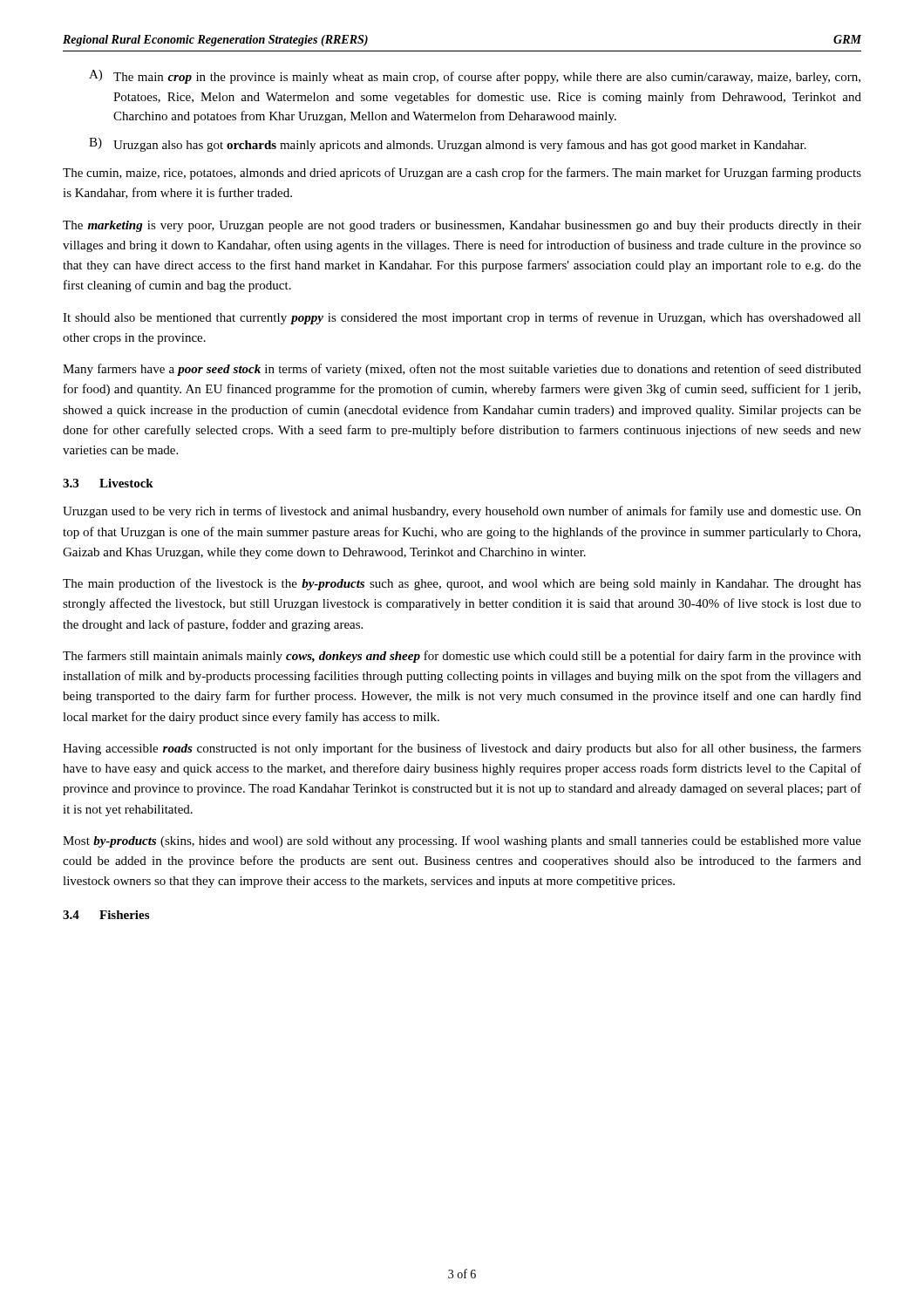Point to the element starting "B) Uruzgan also"
The height and width of the screenshot is (1308, 924).
(475, 145)
